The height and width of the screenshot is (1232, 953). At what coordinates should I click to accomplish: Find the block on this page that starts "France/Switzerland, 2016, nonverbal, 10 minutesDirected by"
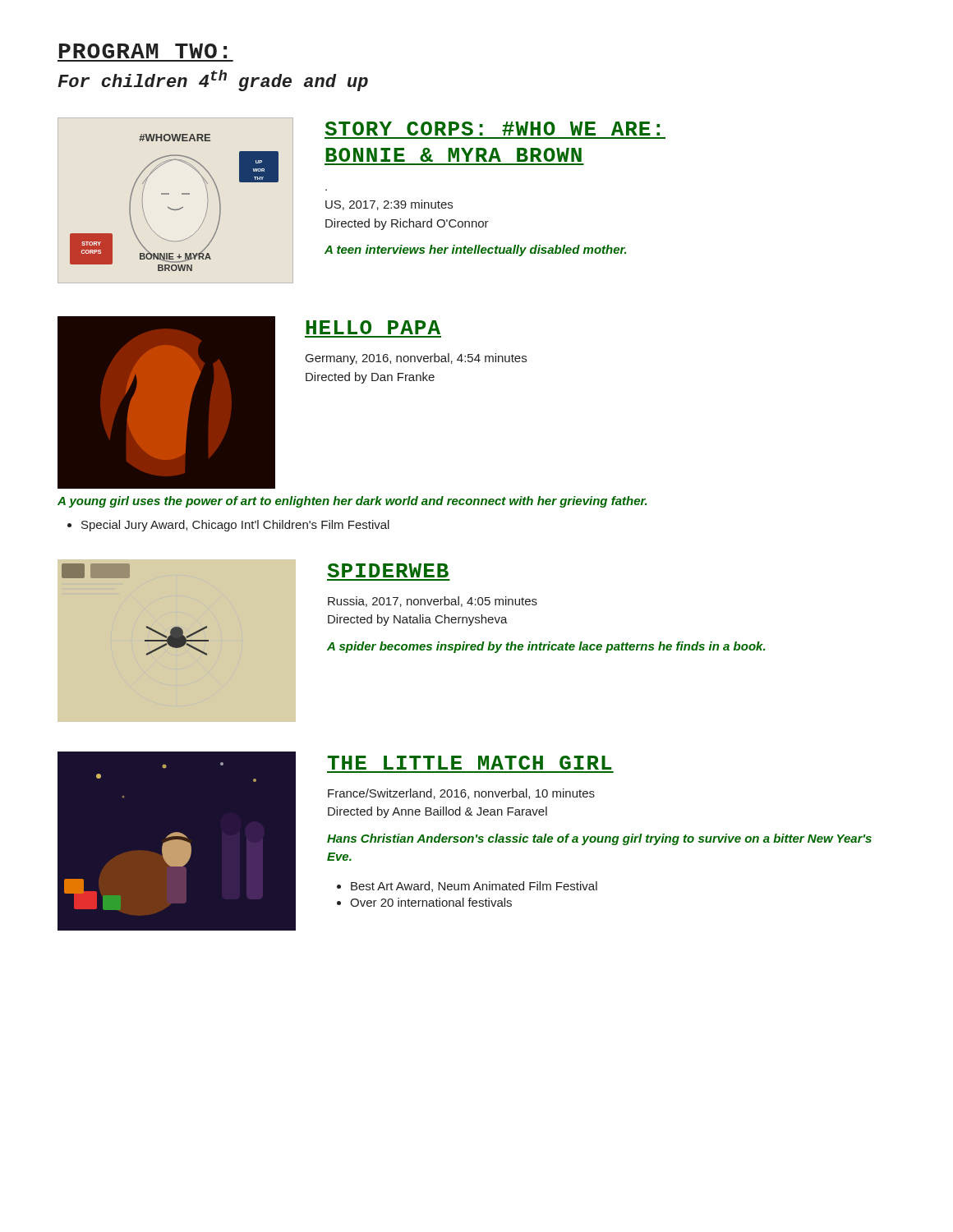click(x=461, y=794)
